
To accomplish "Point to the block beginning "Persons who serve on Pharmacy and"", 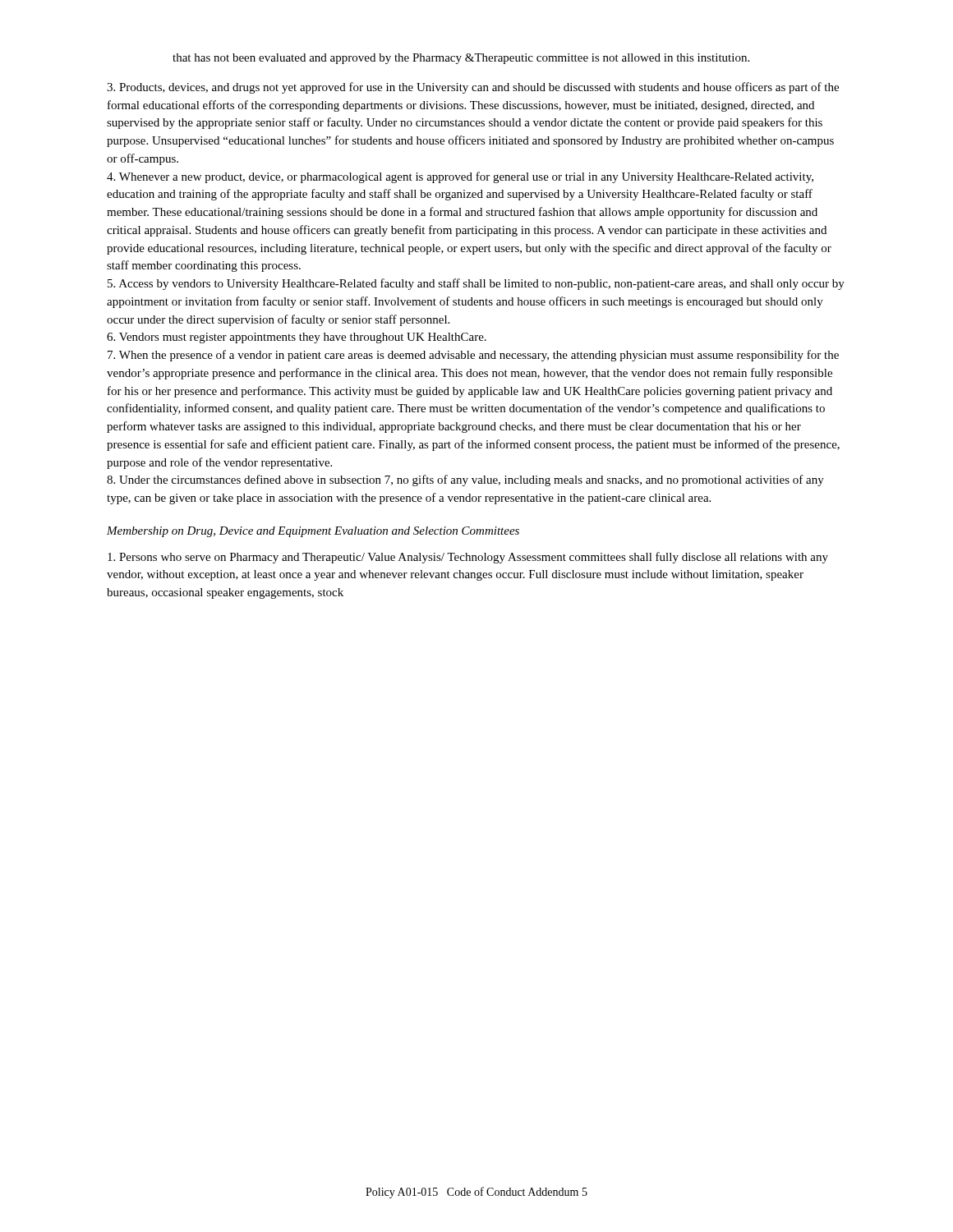I will coord(476,575).
